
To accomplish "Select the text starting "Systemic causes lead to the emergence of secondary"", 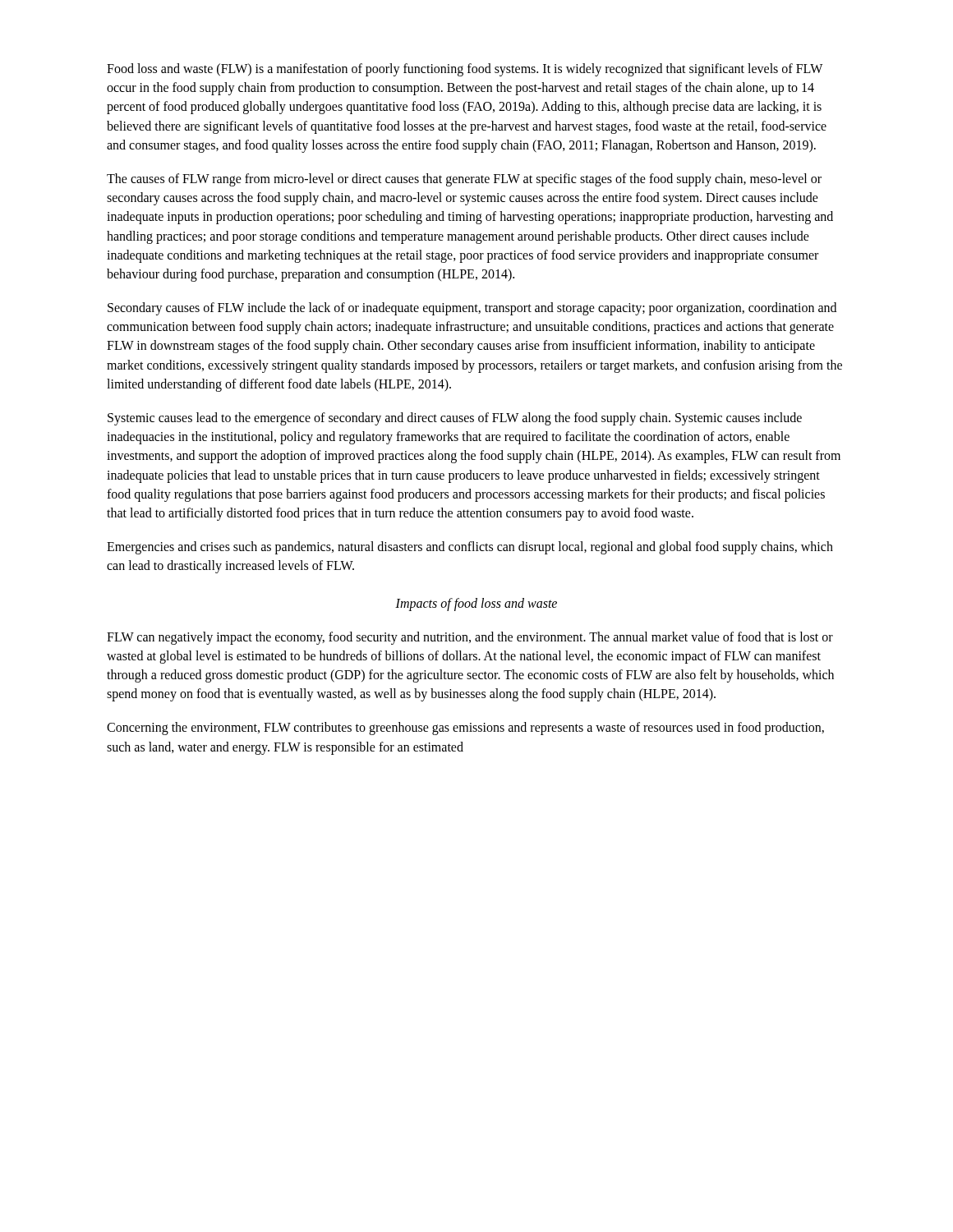I will click(x=476, y=465).
